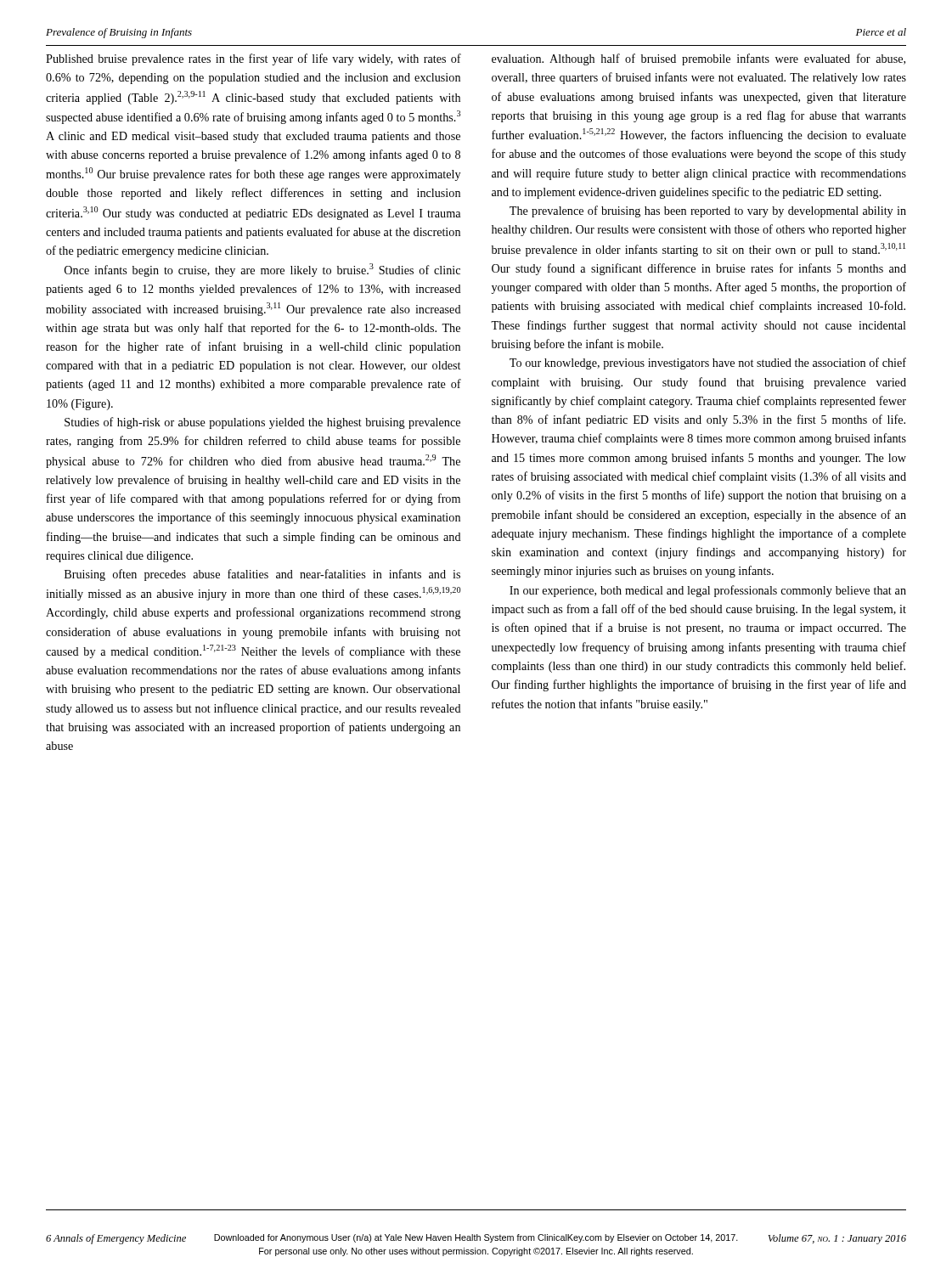This screenshot has width=952, height=1274.
Task: Click on the text block containing "evaluation. Although half of bruised"
Action: [x=699, y=381]
